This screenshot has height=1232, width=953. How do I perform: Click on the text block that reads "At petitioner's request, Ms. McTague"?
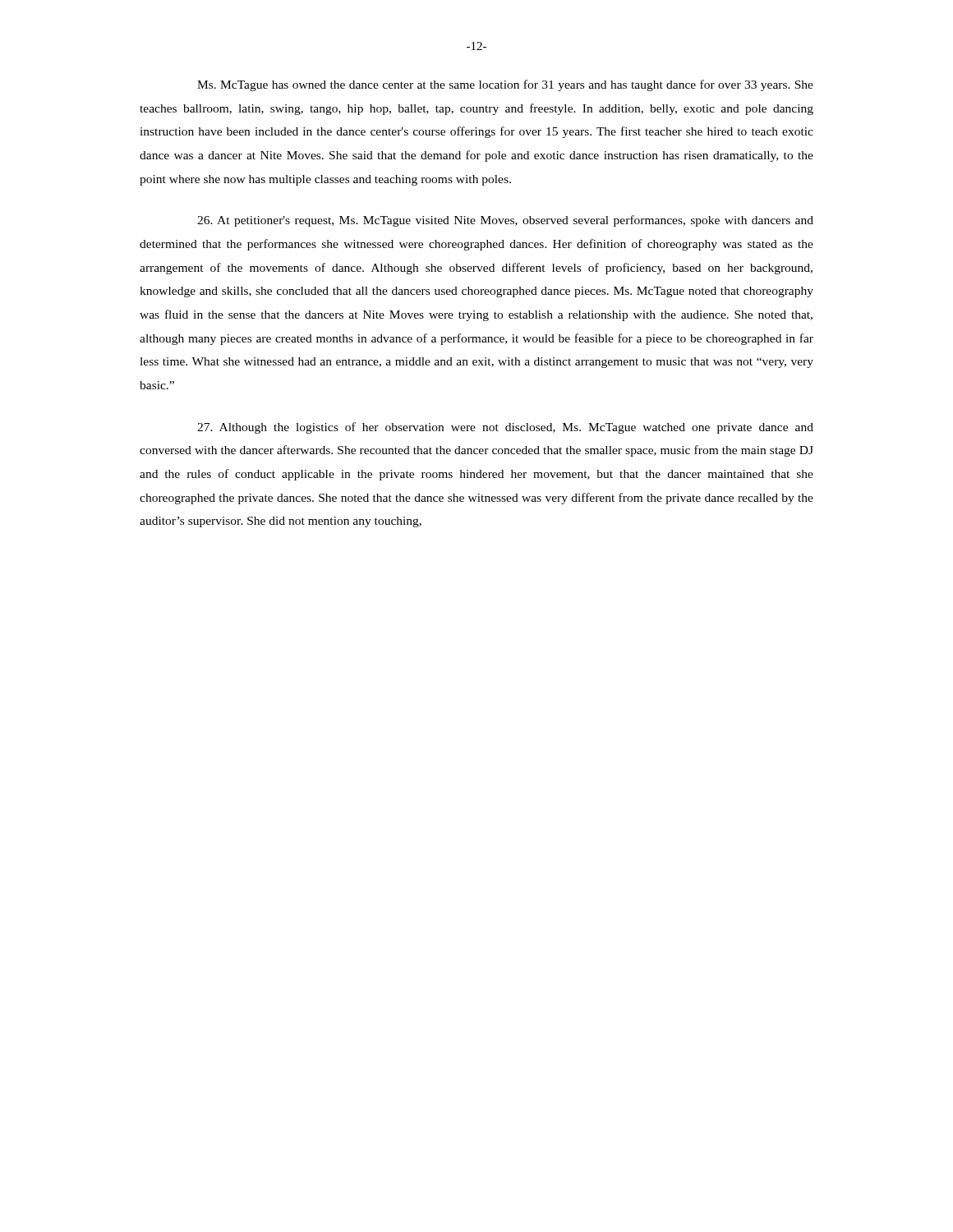point(476,302)
